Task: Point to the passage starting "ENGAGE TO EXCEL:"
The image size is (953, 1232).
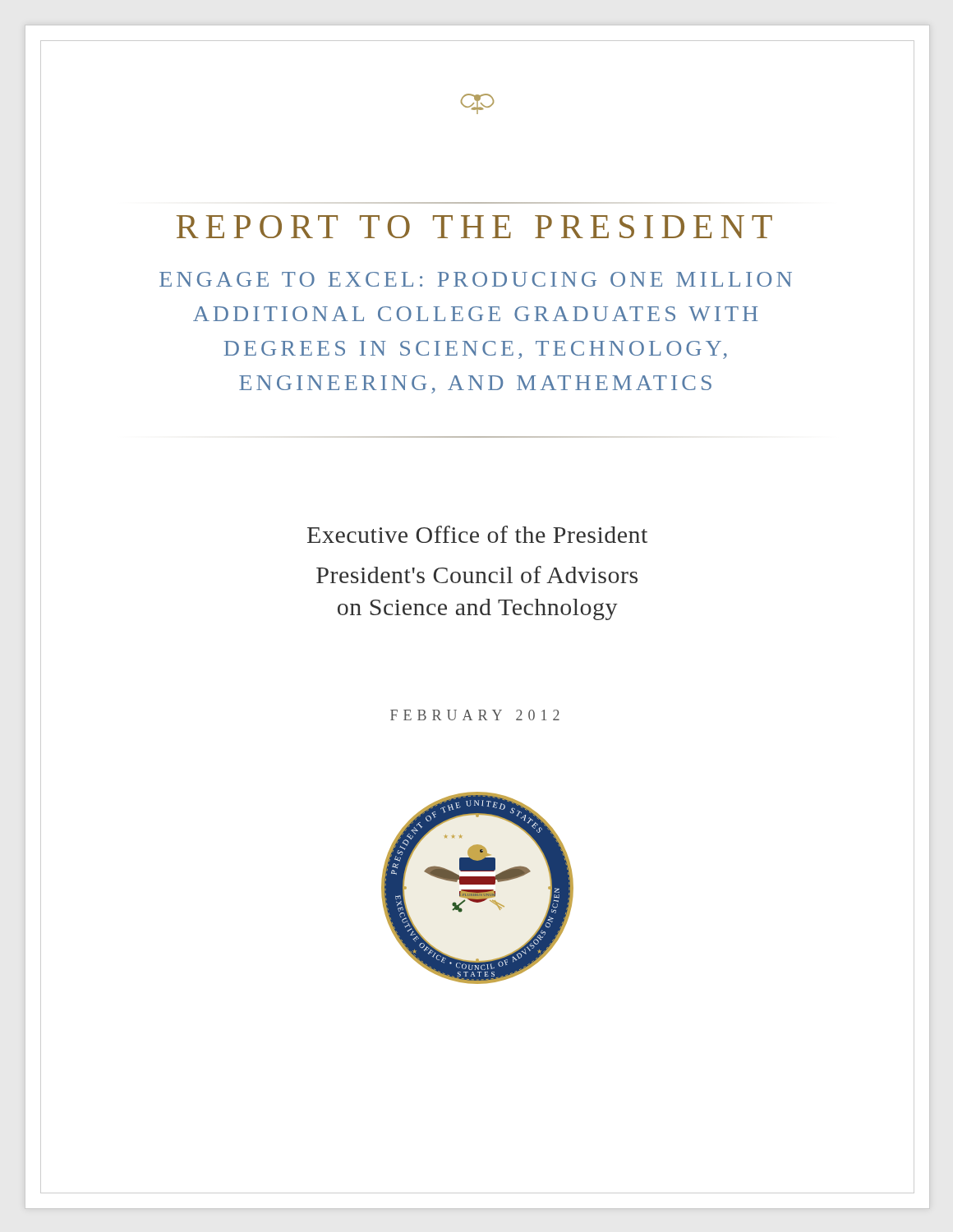Action: coord(477,331)
